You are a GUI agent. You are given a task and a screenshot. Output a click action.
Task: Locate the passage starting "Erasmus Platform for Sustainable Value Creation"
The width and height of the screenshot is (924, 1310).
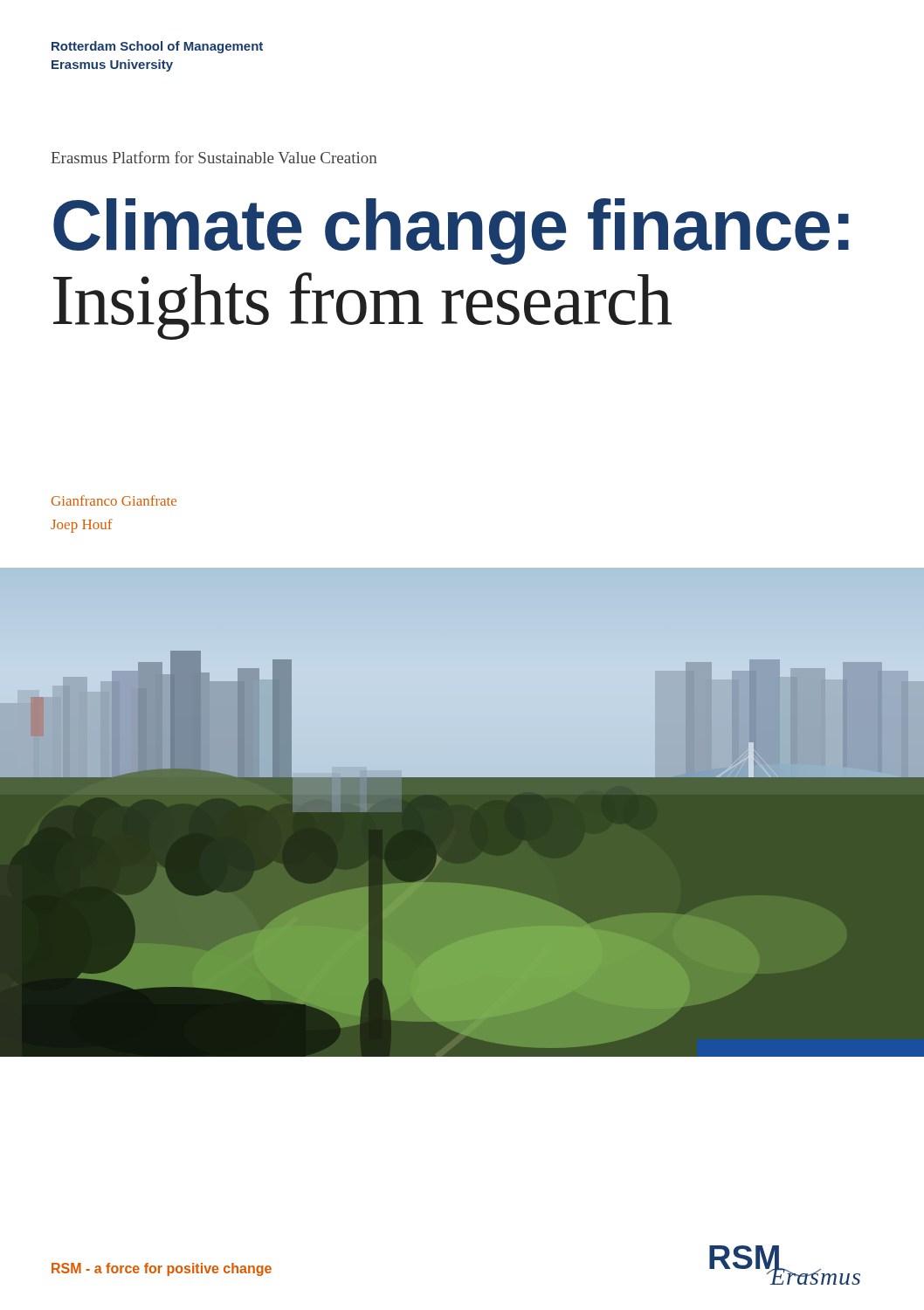[x=214, y=158]
